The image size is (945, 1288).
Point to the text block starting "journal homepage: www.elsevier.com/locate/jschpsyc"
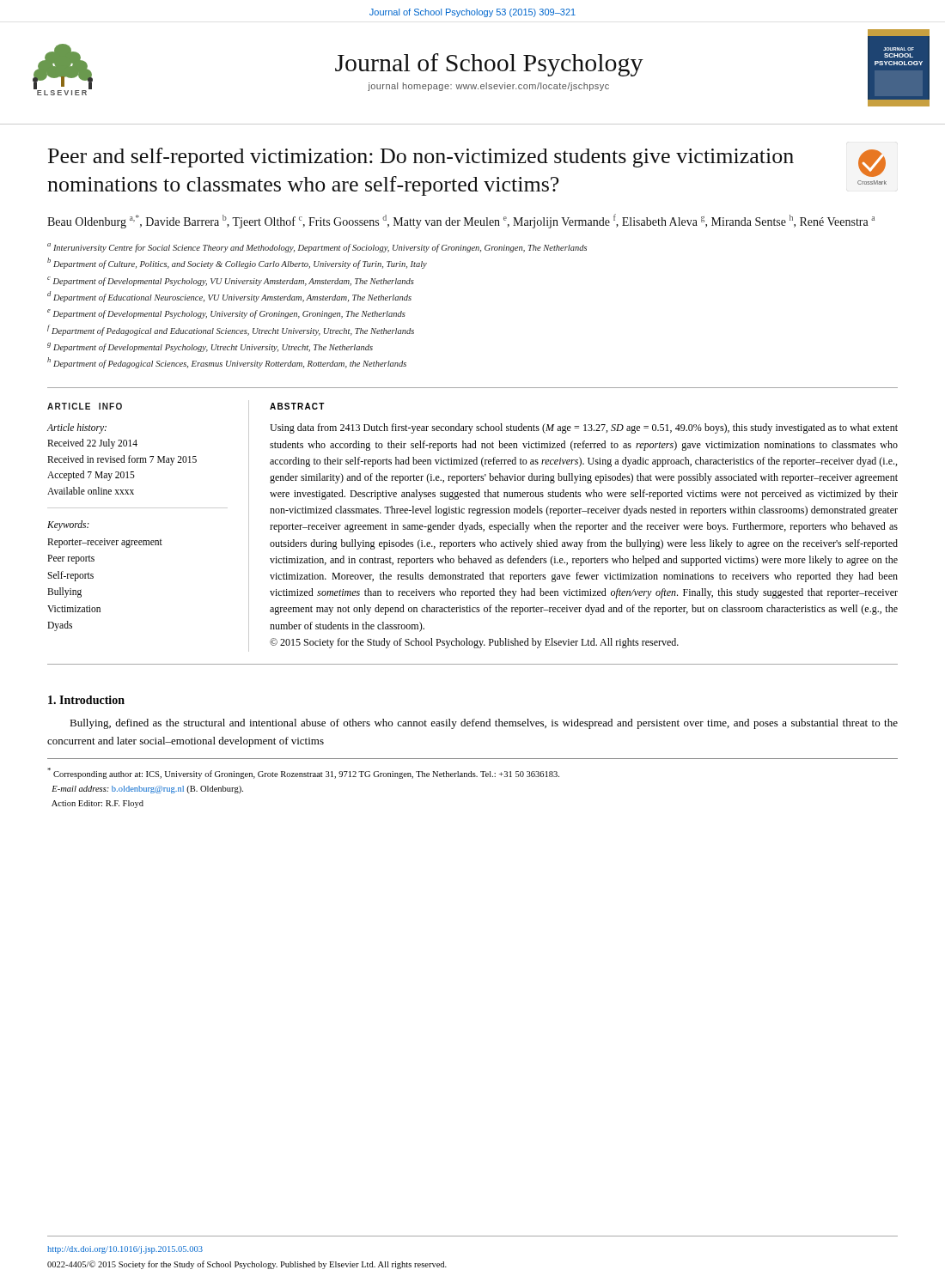click(x=489, y=86)
